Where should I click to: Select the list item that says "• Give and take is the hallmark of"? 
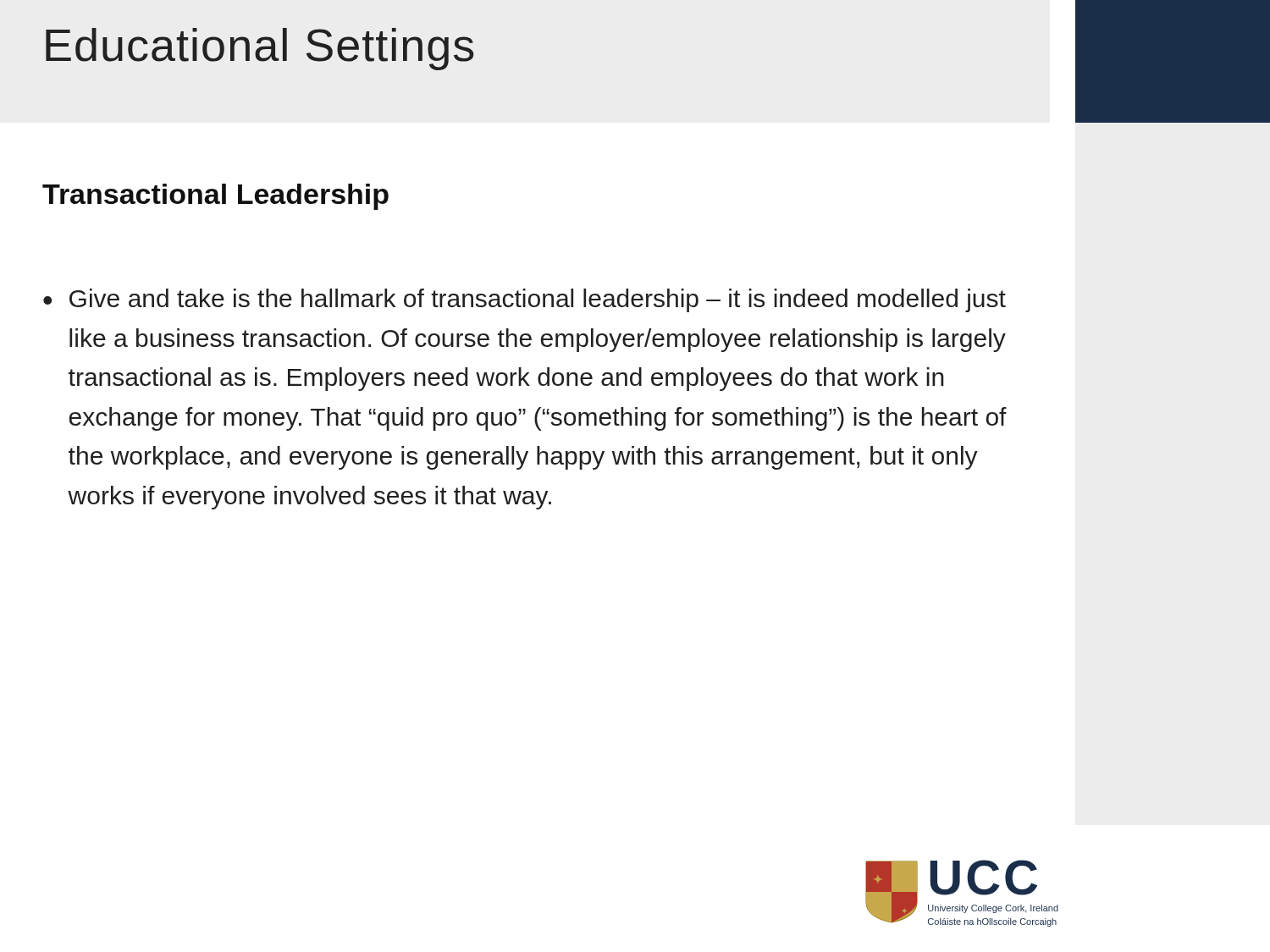click(x=525, y=397)
